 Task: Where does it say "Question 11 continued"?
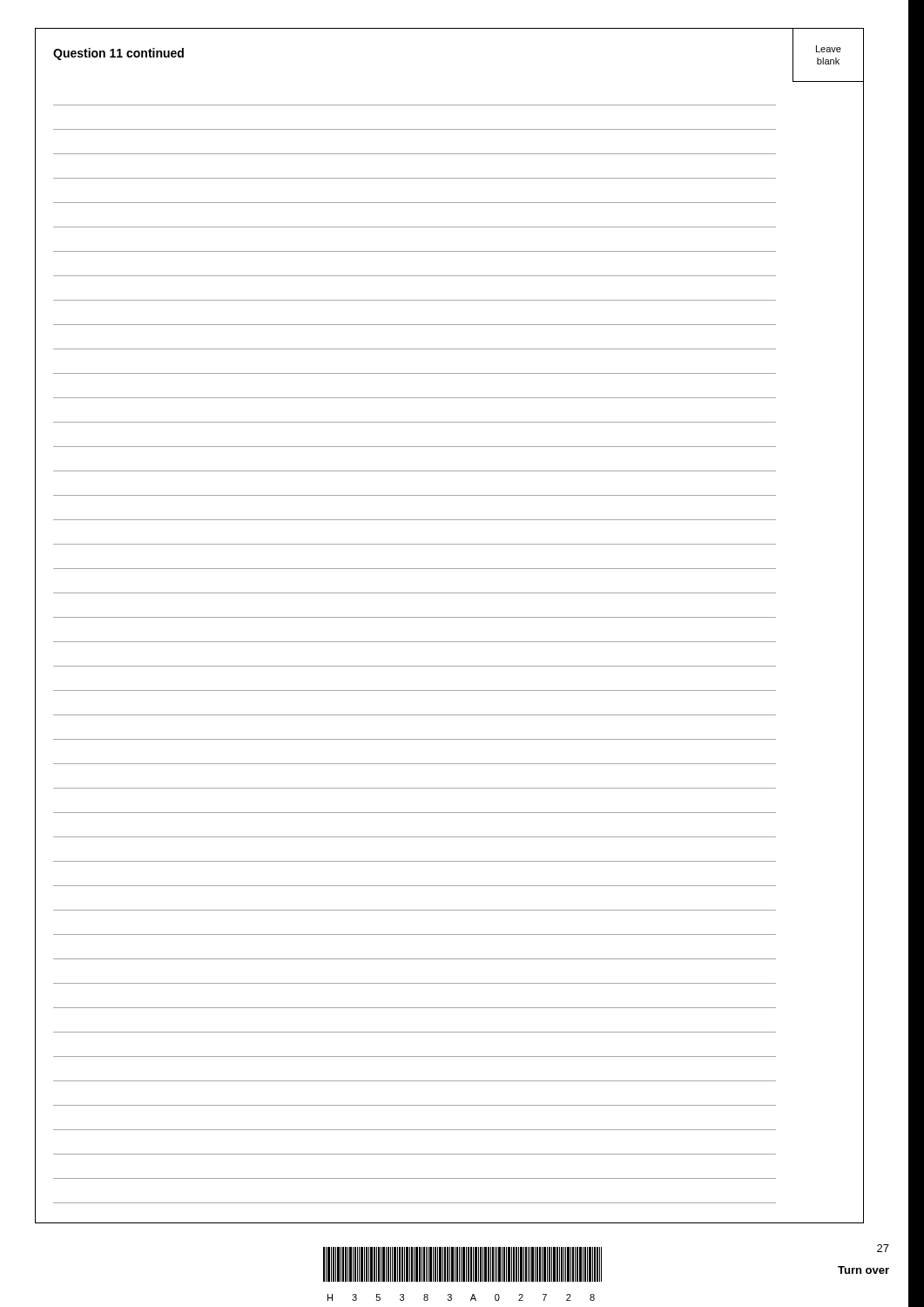(119, 53)
